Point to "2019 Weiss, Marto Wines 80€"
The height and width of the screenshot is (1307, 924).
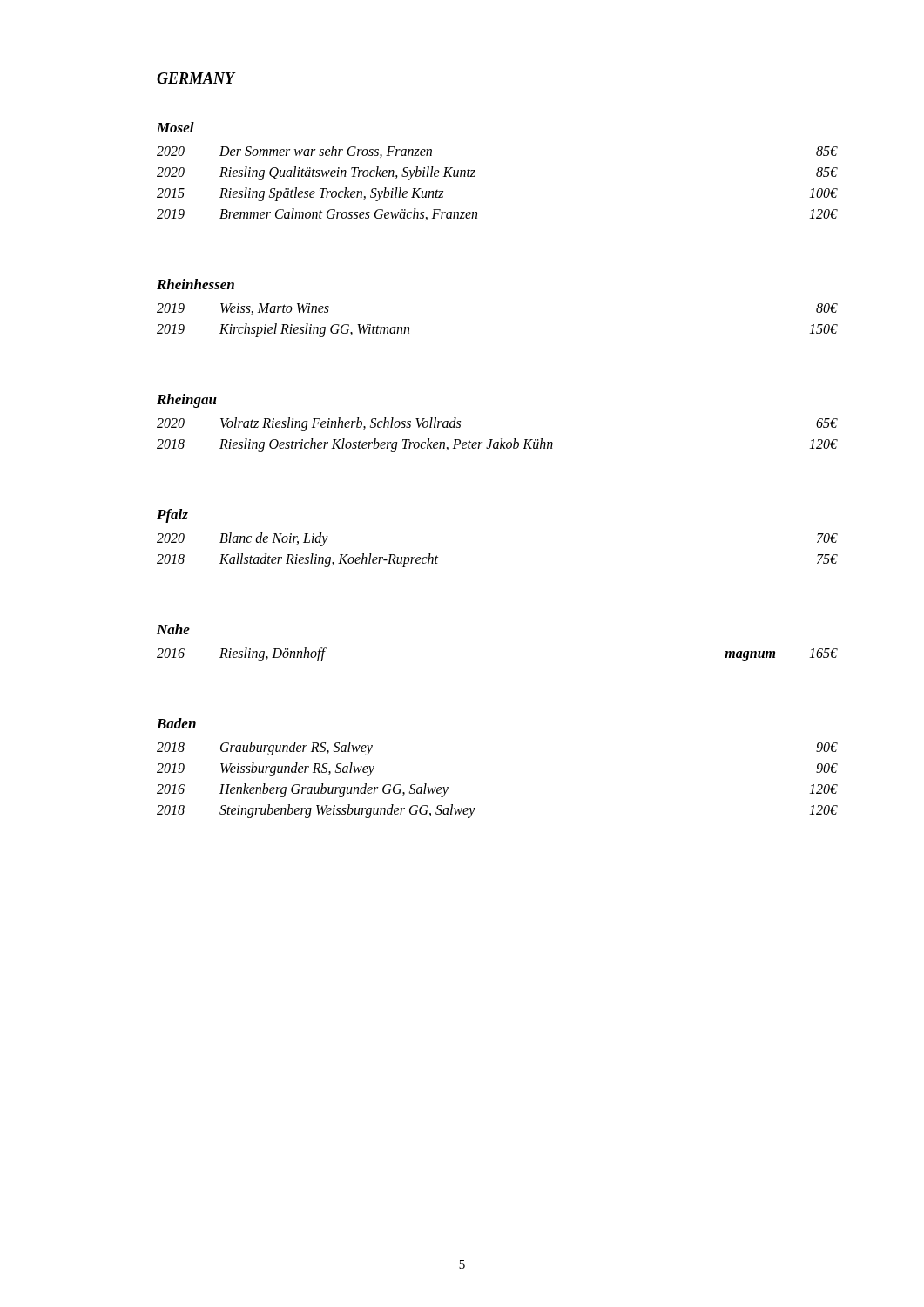(x=165, y=309)
